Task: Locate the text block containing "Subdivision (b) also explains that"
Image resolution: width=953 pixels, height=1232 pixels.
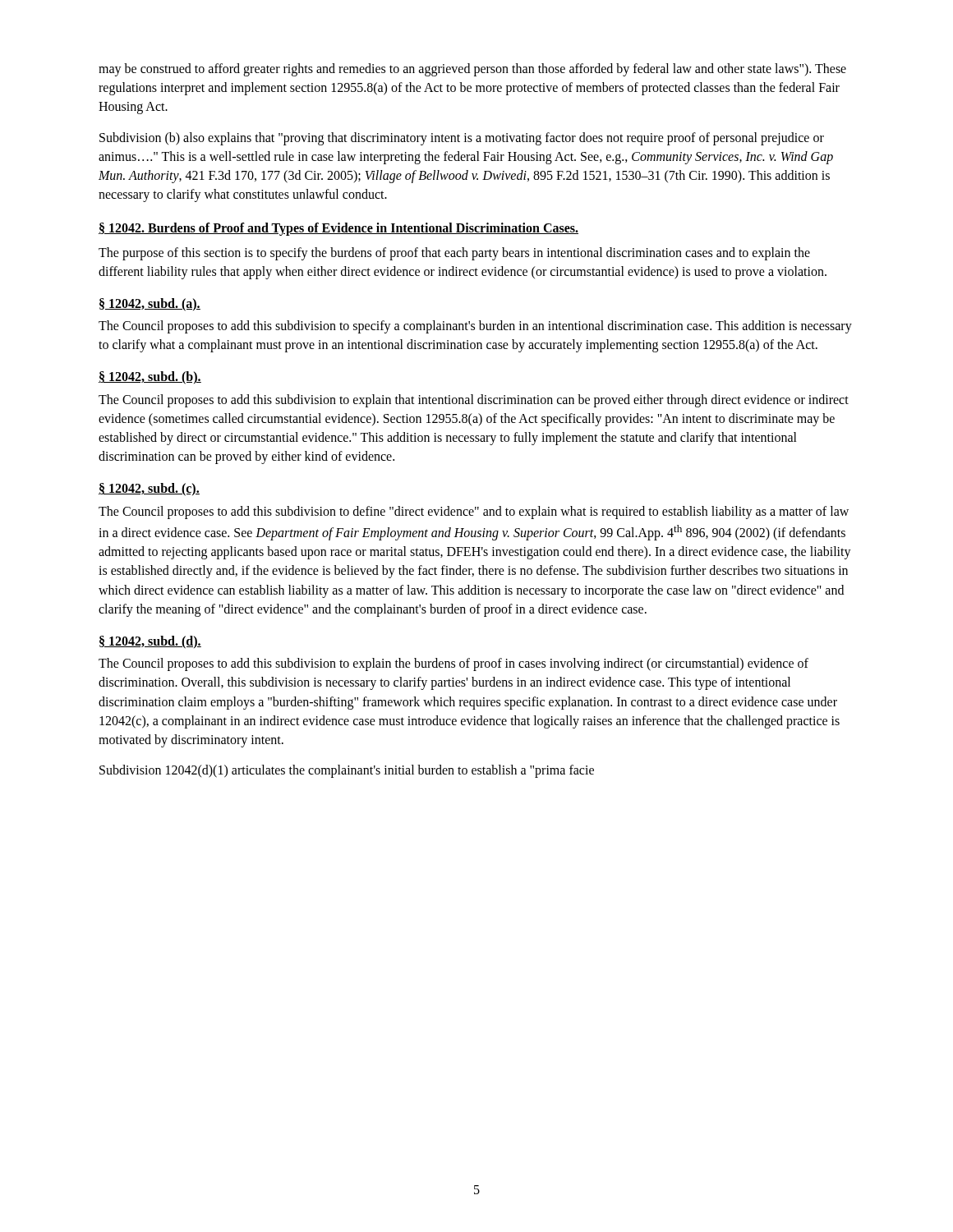Action: pos(476,166)
